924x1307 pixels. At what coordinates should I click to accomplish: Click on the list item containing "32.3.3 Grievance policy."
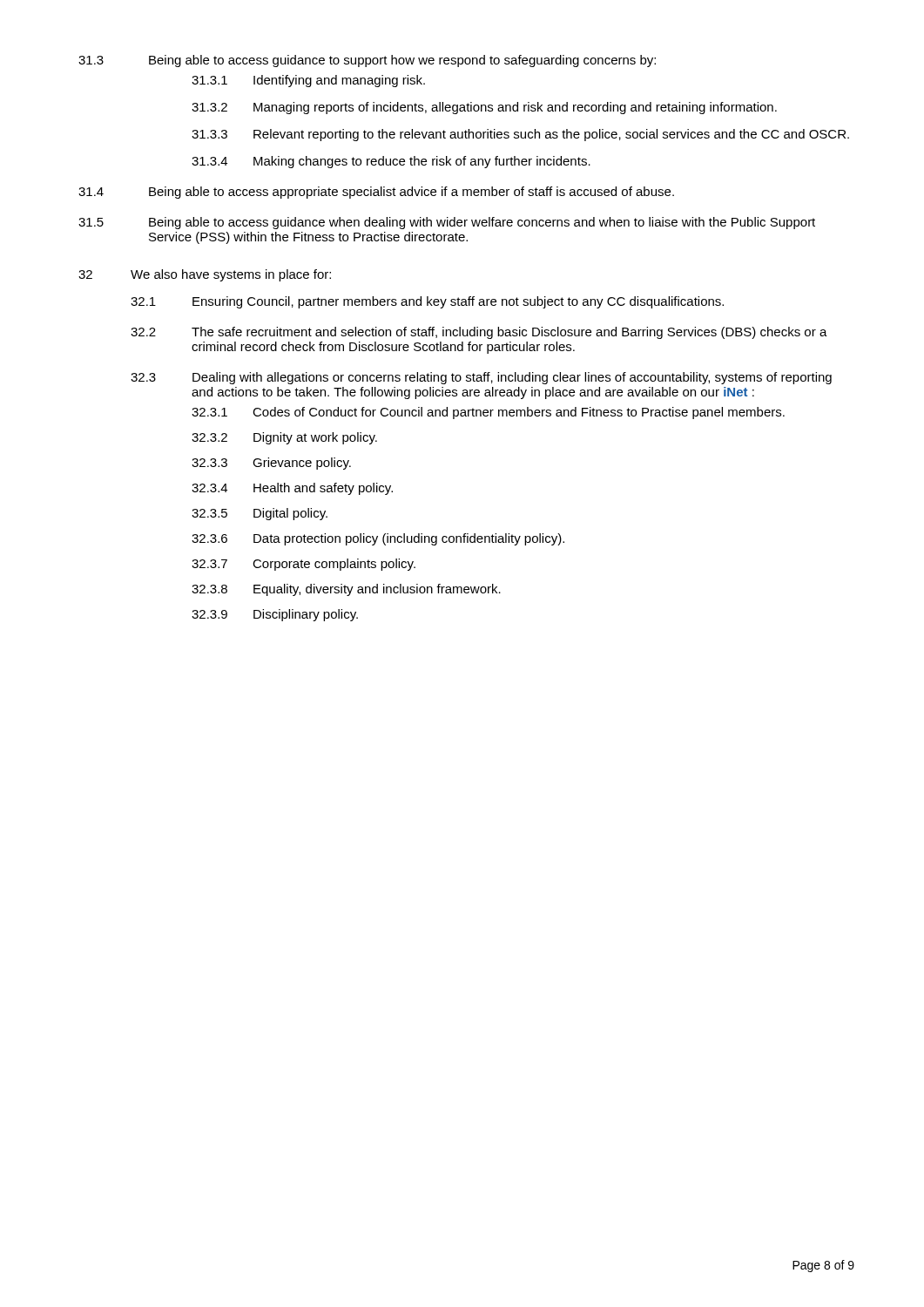pyautogui.click(x=271, y=464)
